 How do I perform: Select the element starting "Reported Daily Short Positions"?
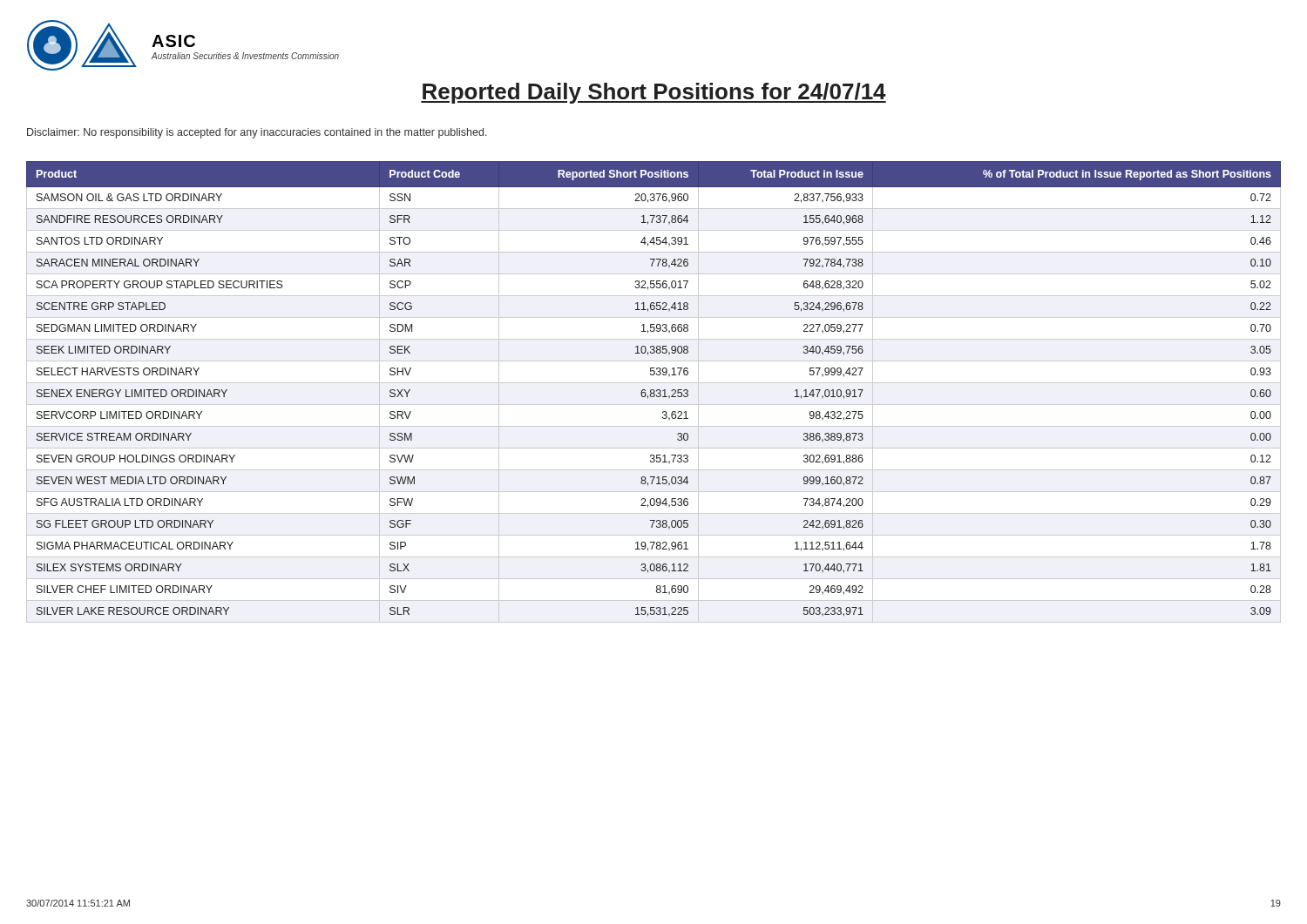tap(654, 91)
